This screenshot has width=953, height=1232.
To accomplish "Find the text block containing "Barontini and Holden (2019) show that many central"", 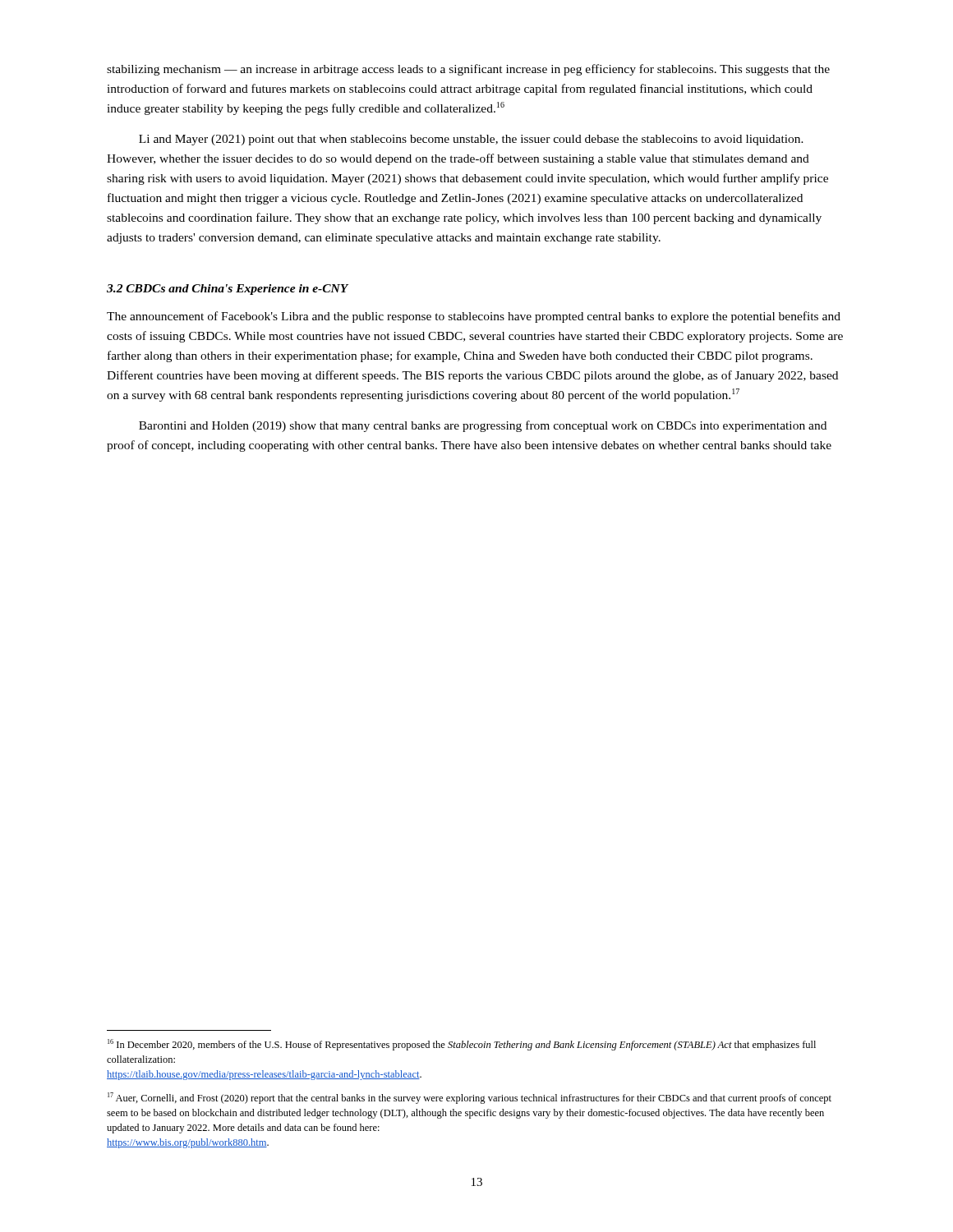I will pos(476,436).
